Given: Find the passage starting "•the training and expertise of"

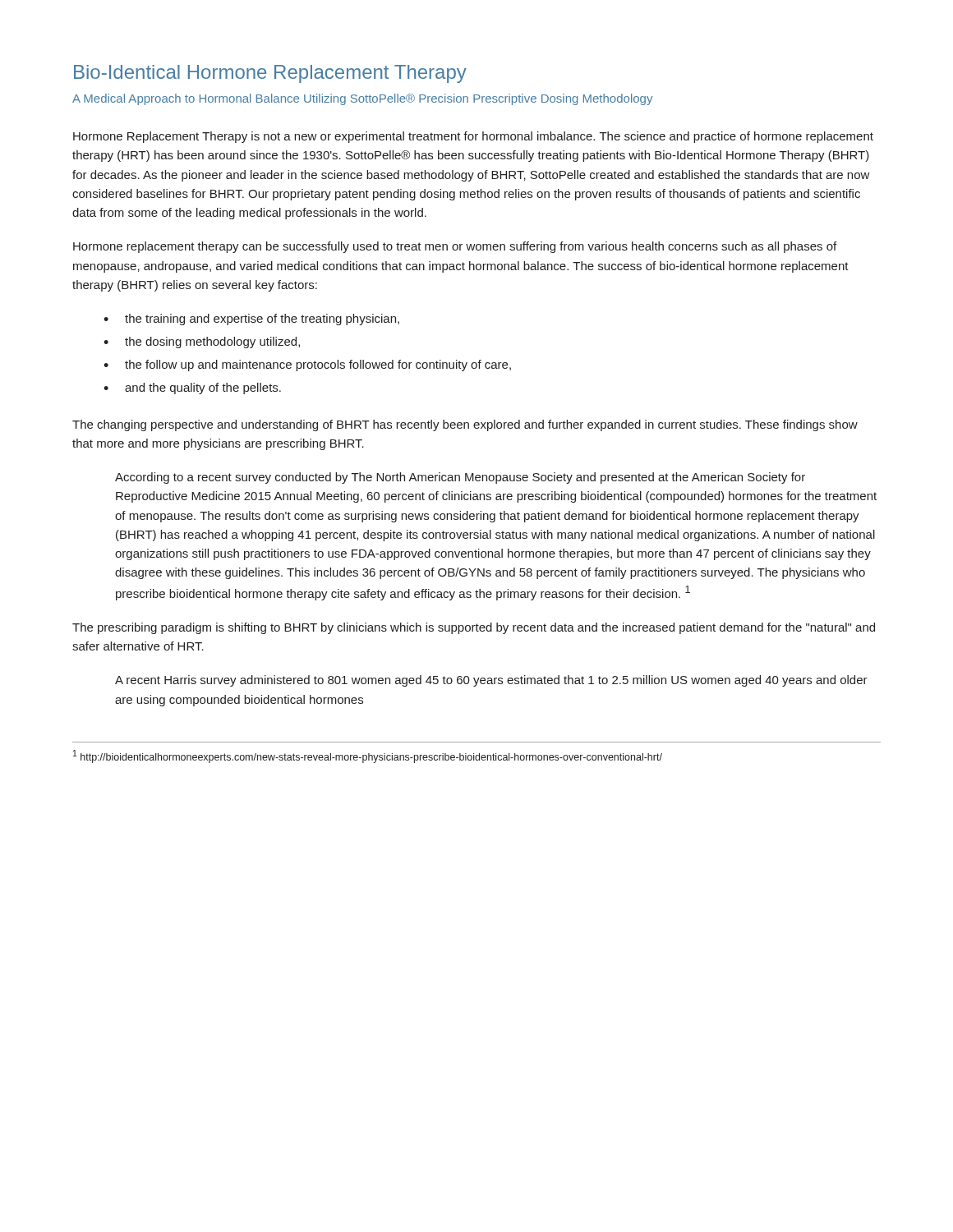Looking at the screenshot, I should click(252, 320).
